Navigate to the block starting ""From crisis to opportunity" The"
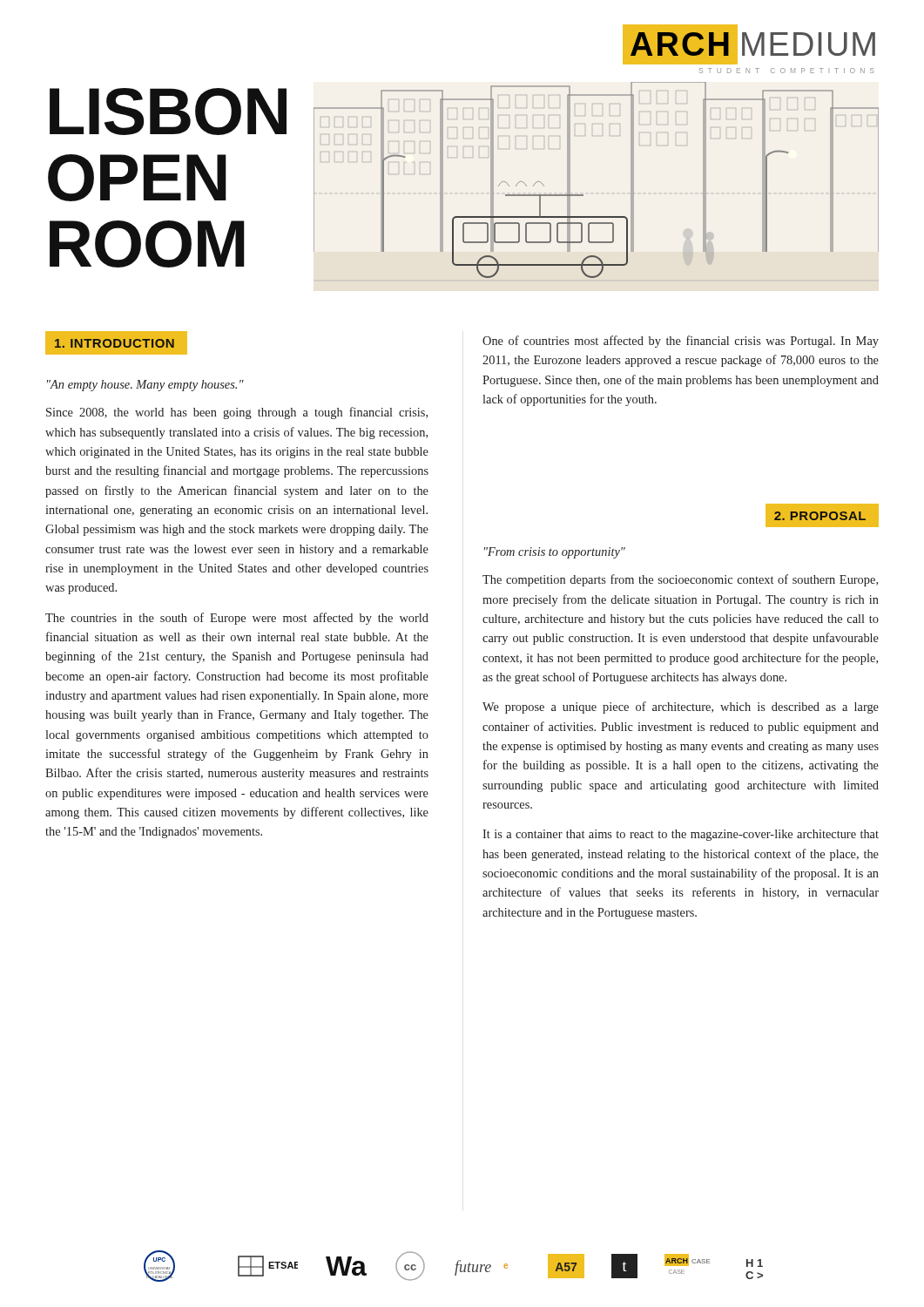Image resolution: width=924 pixels, height=1307 pixels. click(x=681, y=732)
